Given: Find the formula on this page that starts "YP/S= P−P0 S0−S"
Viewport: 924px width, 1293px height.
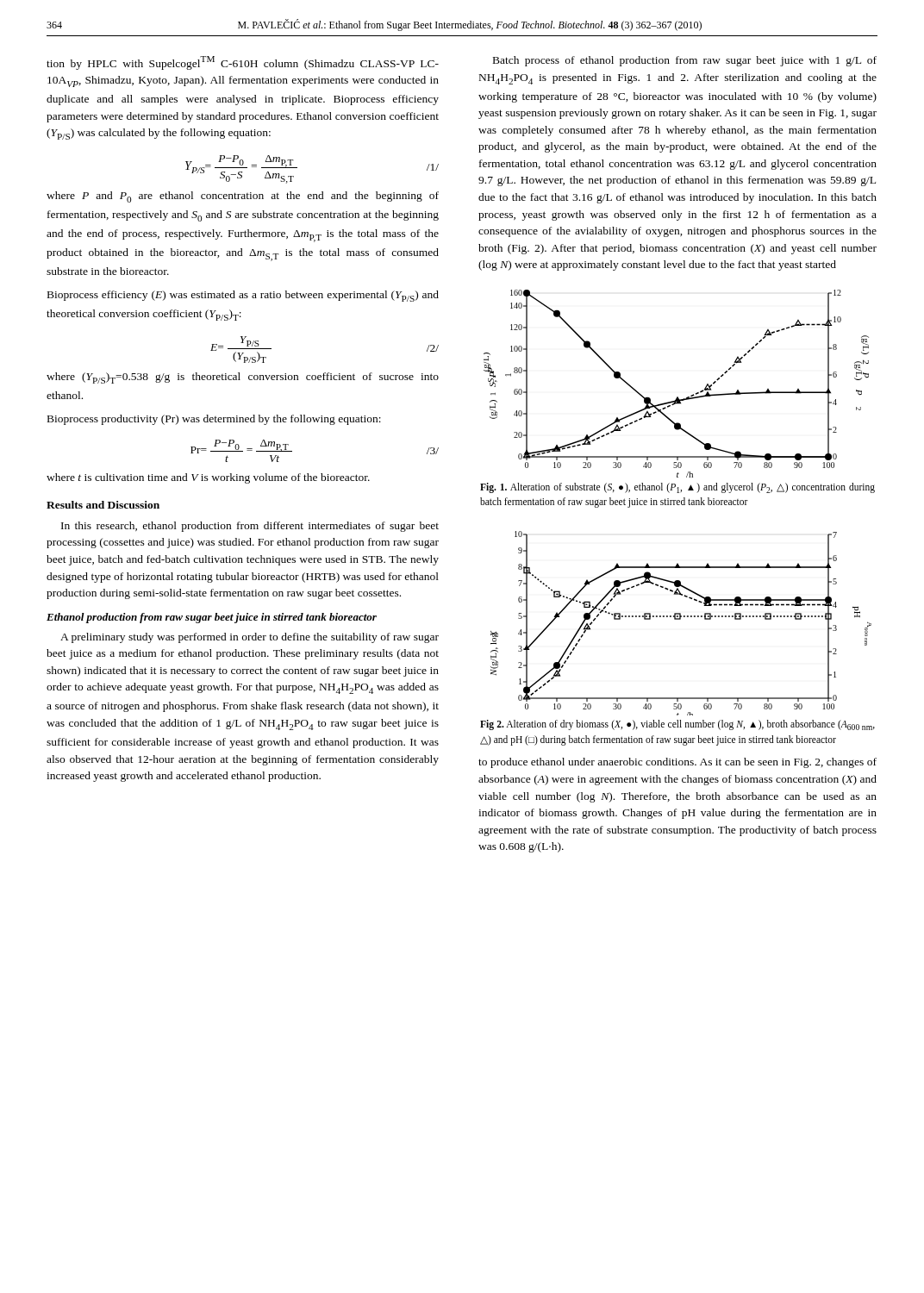Looking at the screenshot, I should coord(312,168).
